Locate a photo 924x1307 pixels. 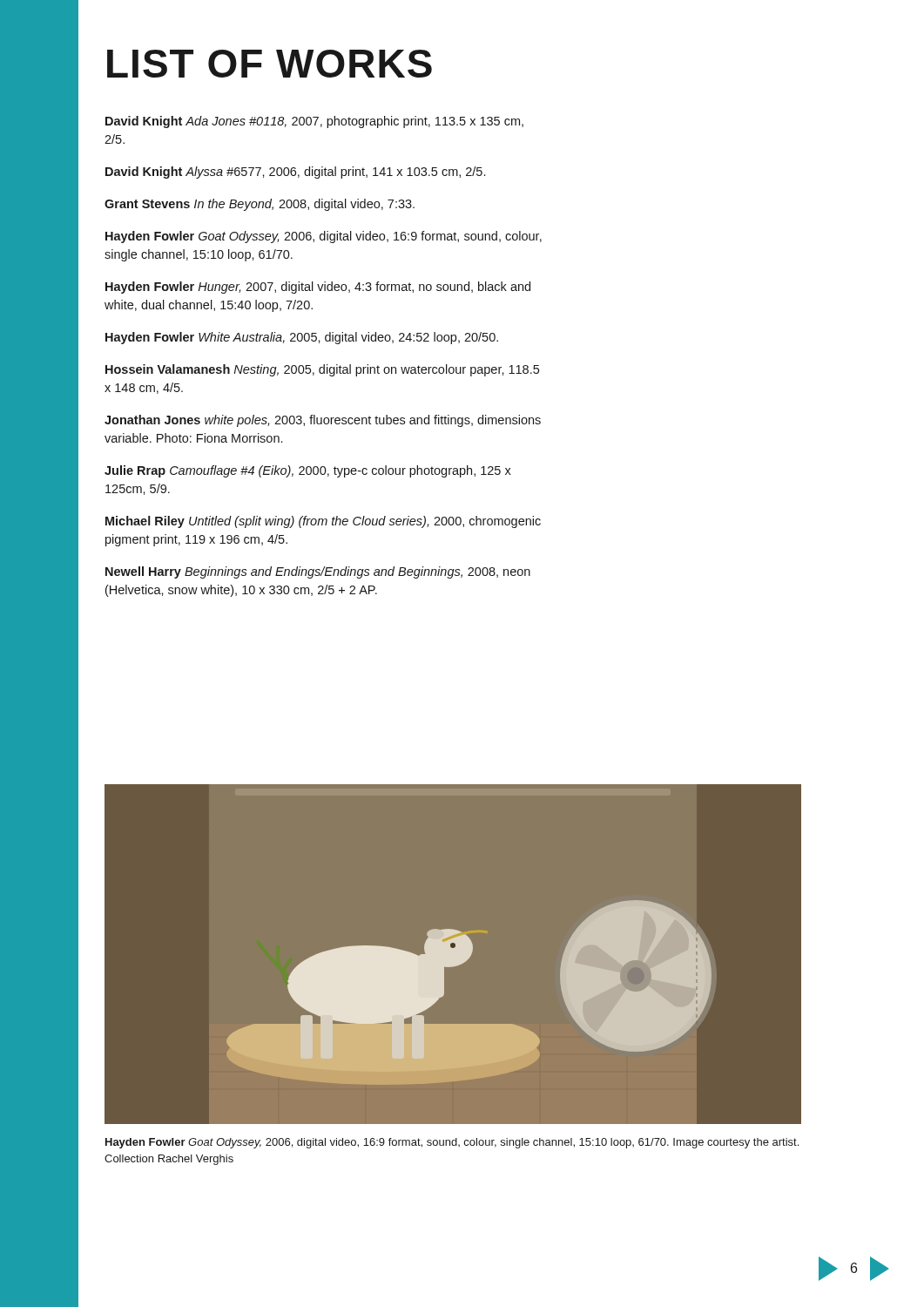(x=453, y=954)
